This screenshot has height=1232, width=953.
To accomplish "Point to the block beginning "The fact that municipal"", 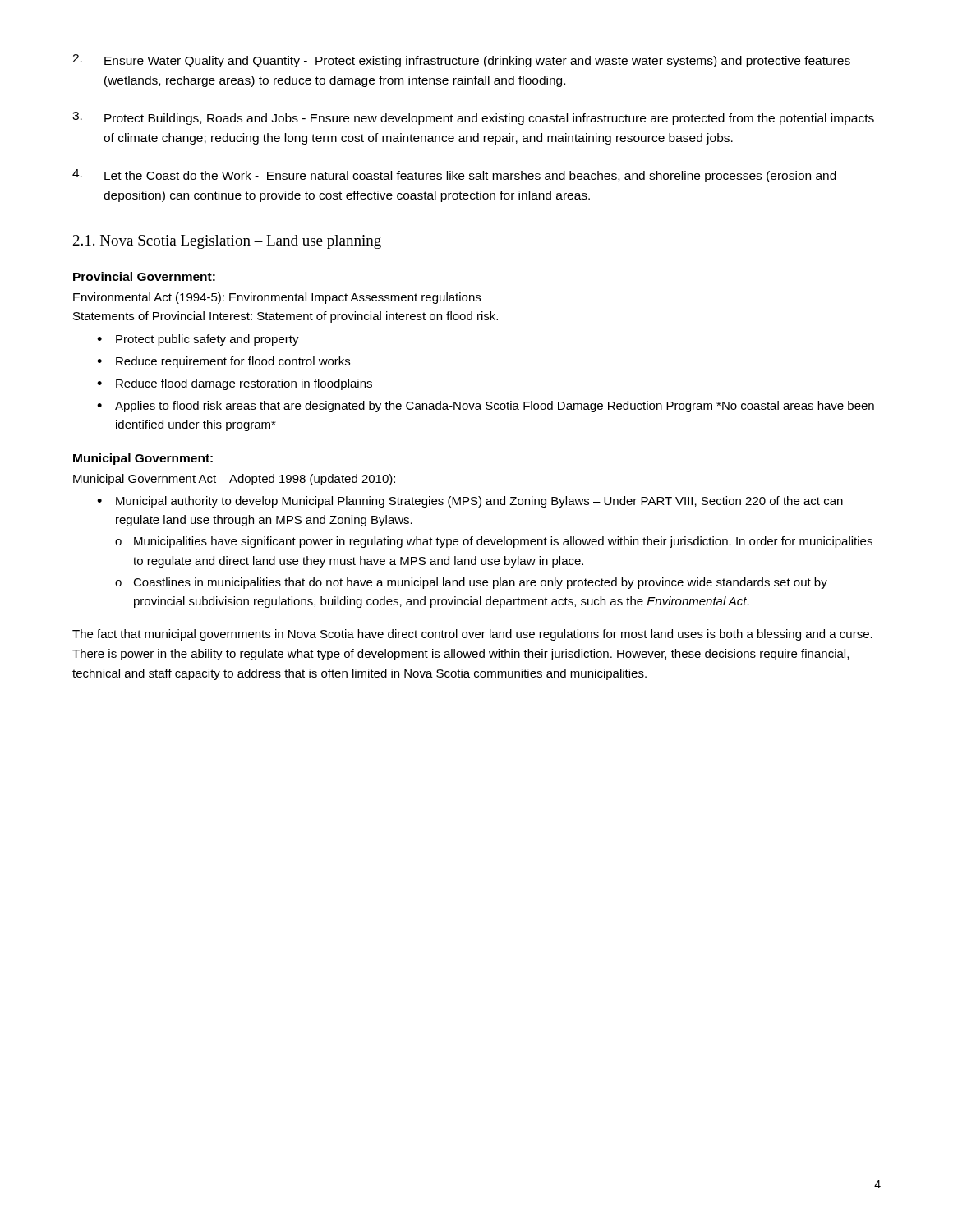I will (473, 654).
